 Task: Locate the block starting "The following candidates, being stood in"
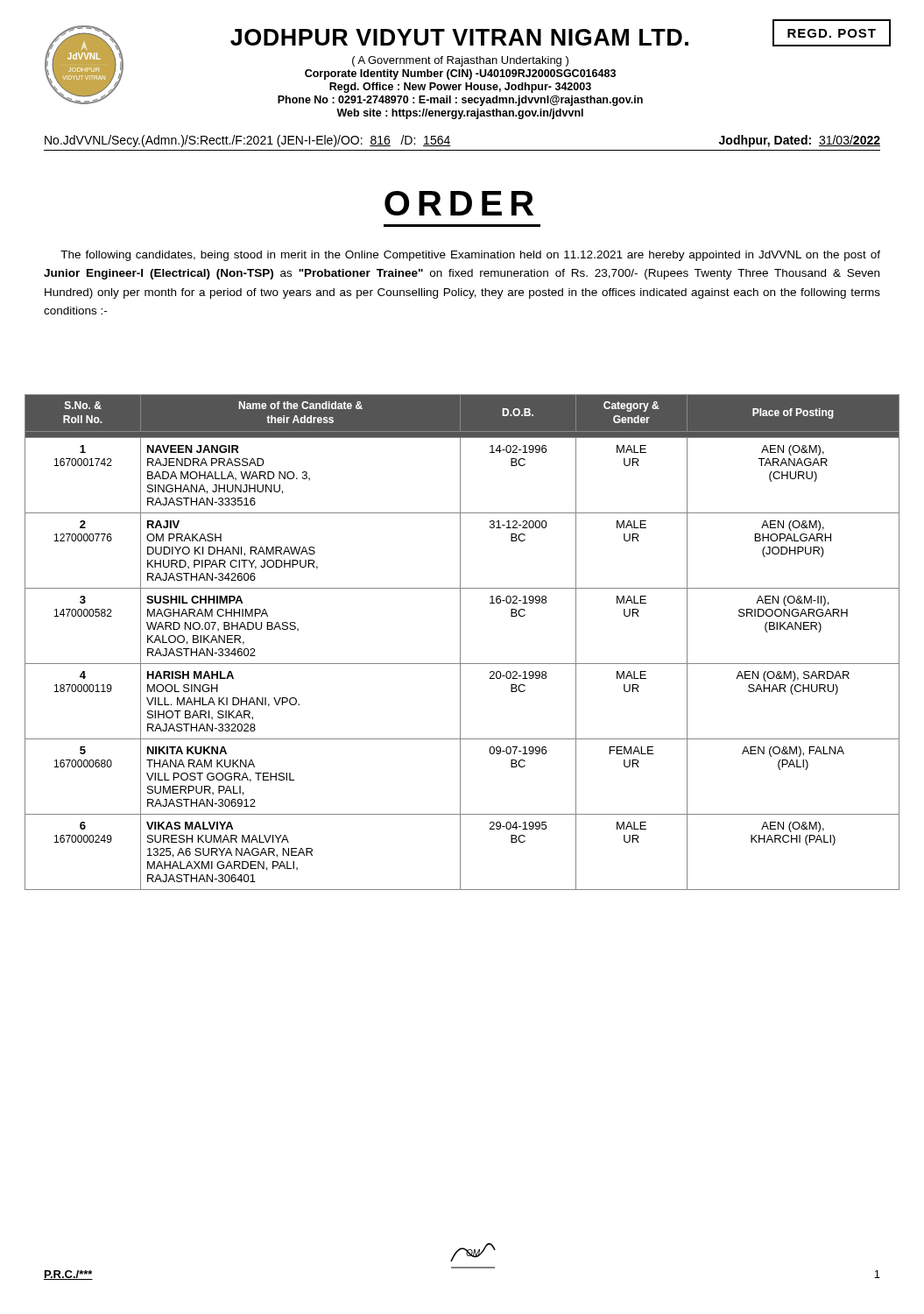point(462,283)
